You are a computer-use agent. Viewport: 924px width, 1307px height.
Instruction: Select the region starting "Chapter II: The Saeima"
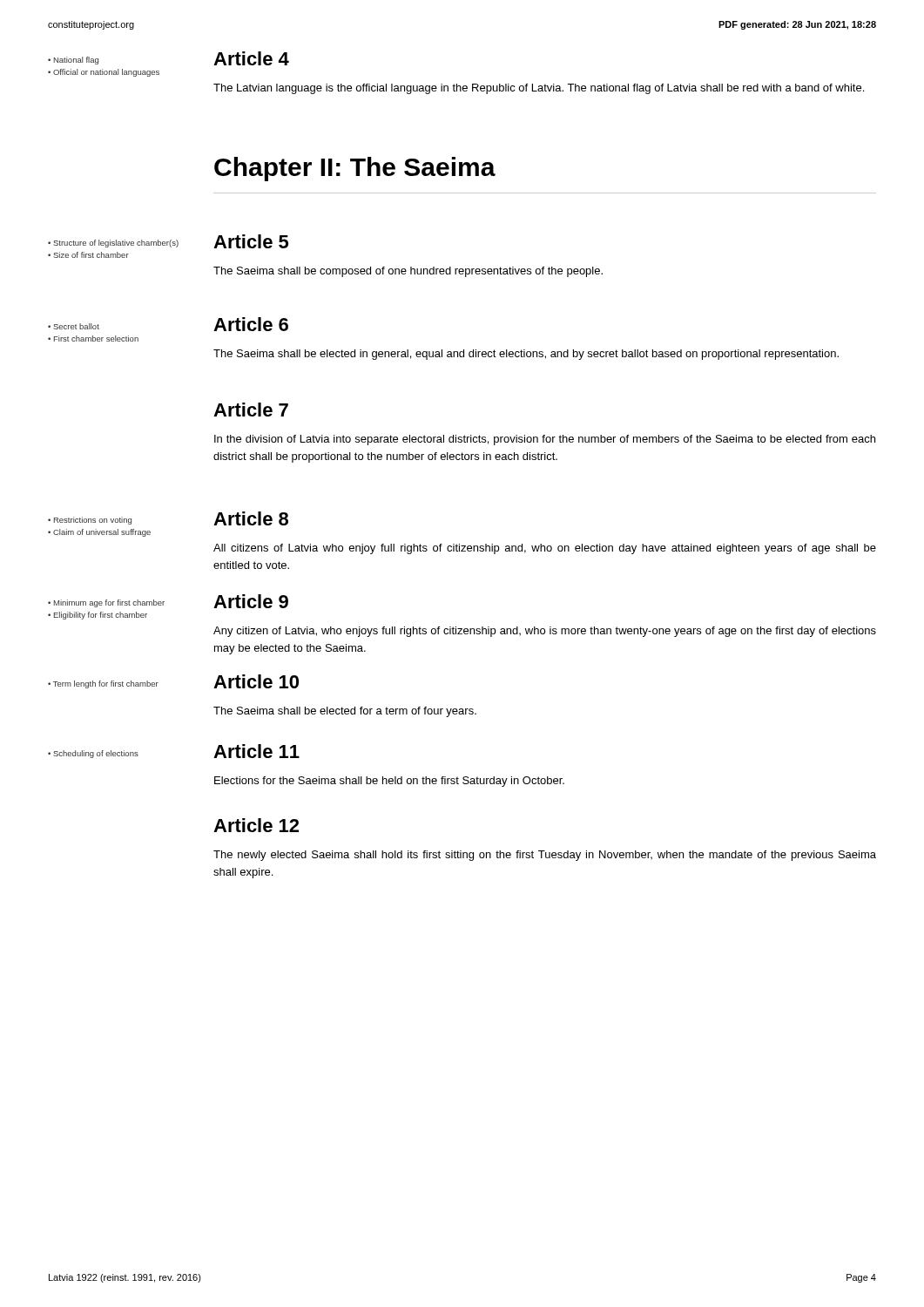(x=354, y=167)
